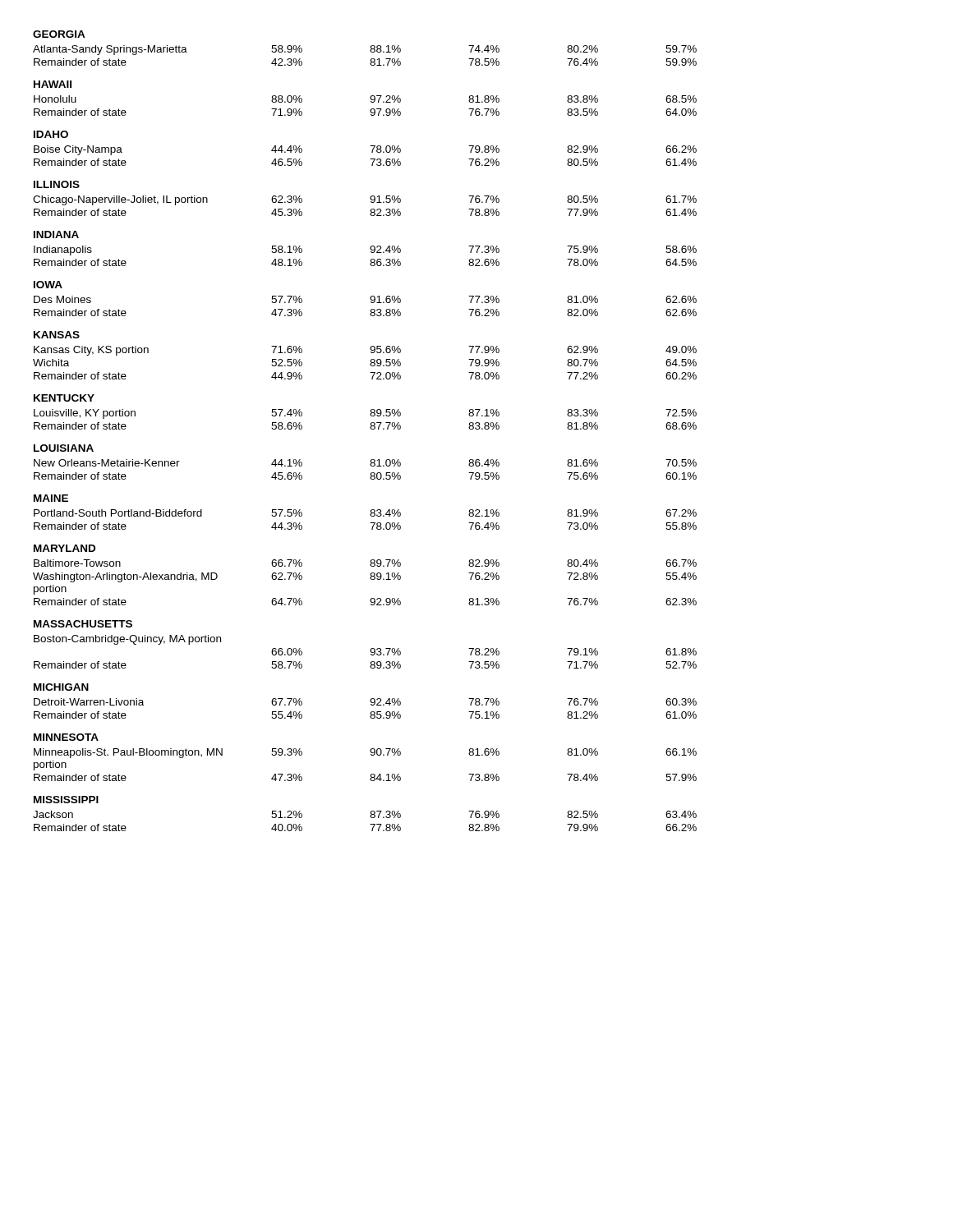Click on the table containing "New Orleans-Metairie-Kenner 44.1% 81.0% 86.4%"
Image resolution: width=953 pixels, height=1232 pixels.
coord(476,469)
